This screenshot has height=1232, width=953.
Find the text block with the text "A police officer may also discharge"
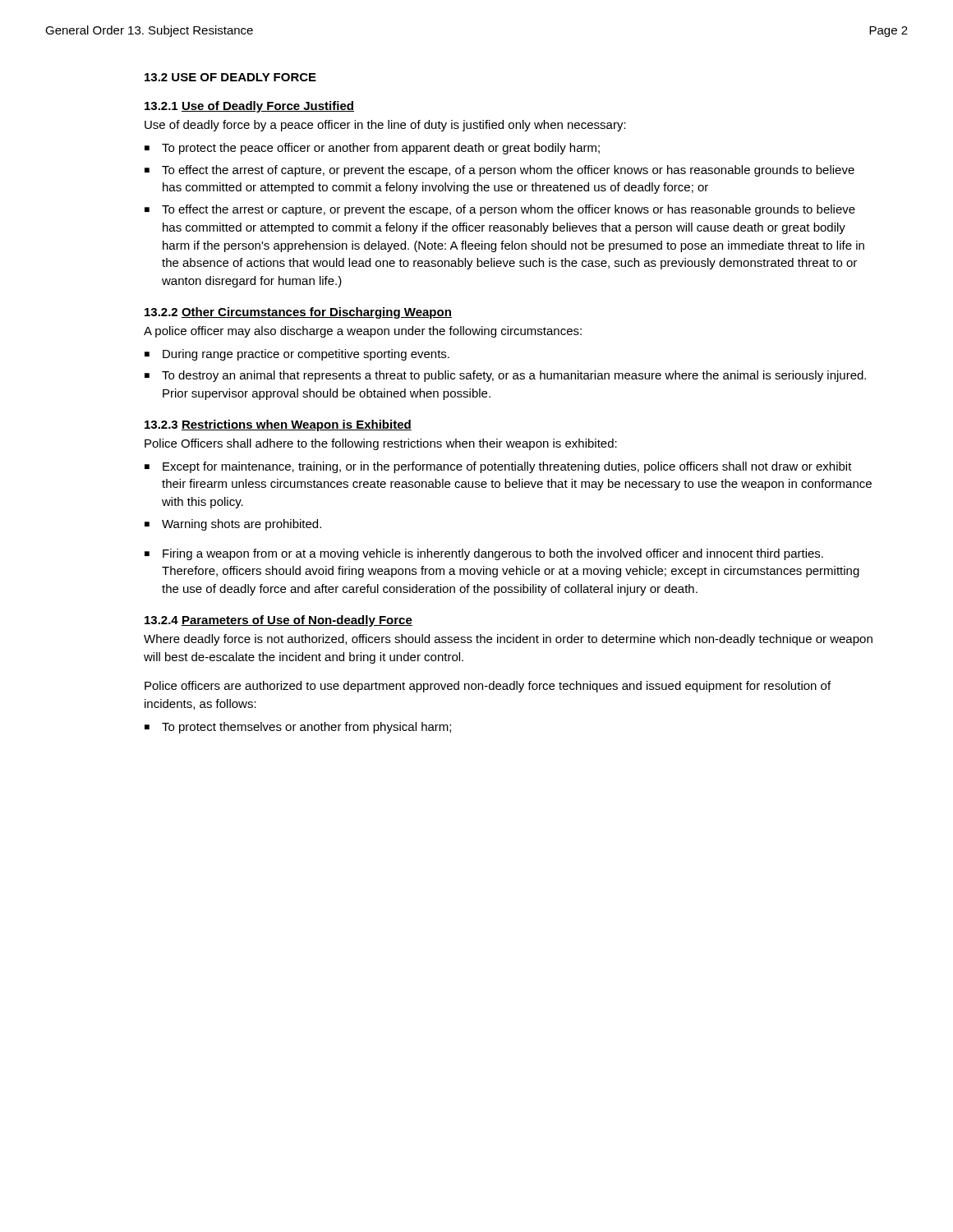pos(363,330)
